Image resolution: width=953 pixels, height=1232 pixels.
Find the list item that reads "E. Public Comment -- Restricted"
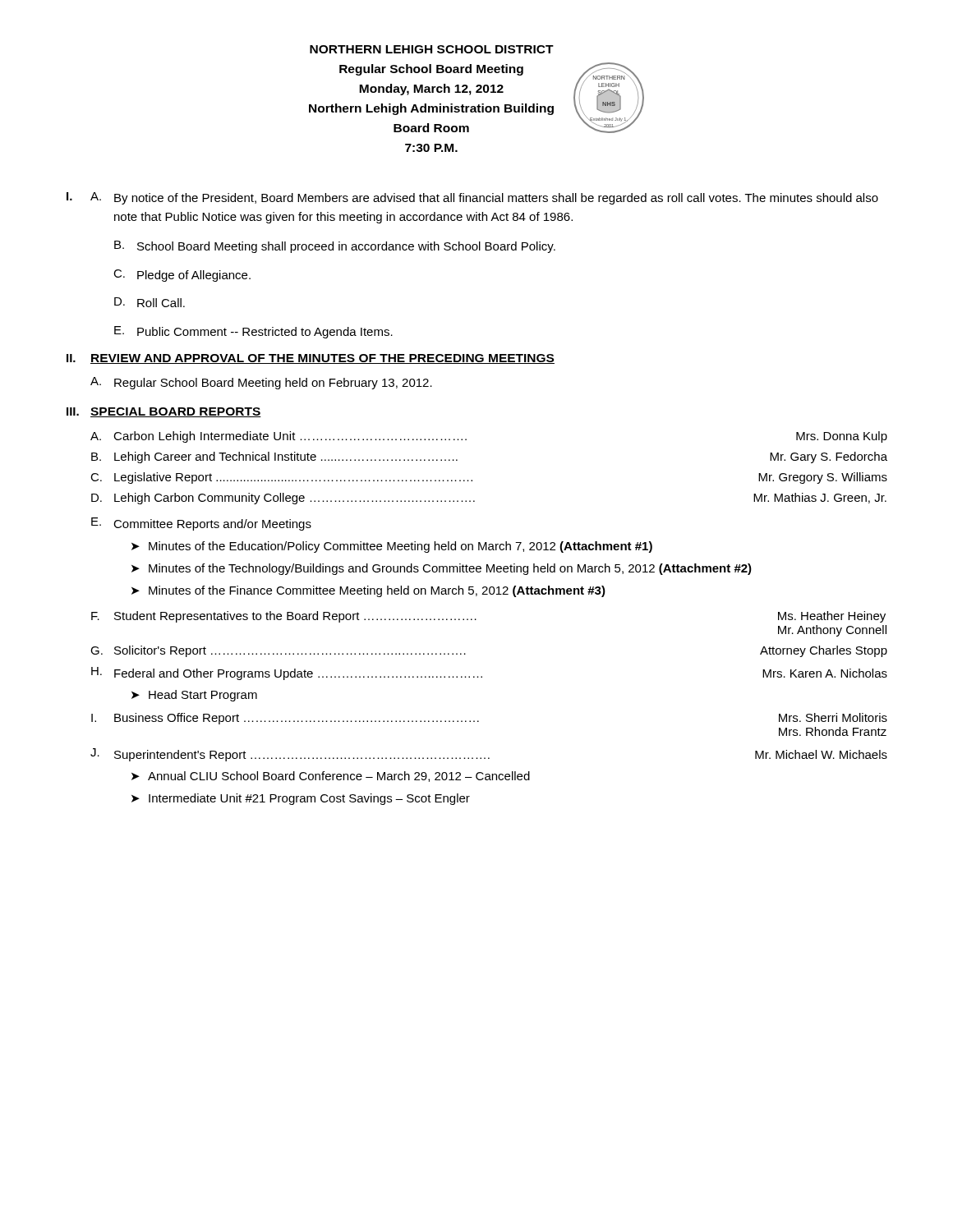click(x=253, y=332)
